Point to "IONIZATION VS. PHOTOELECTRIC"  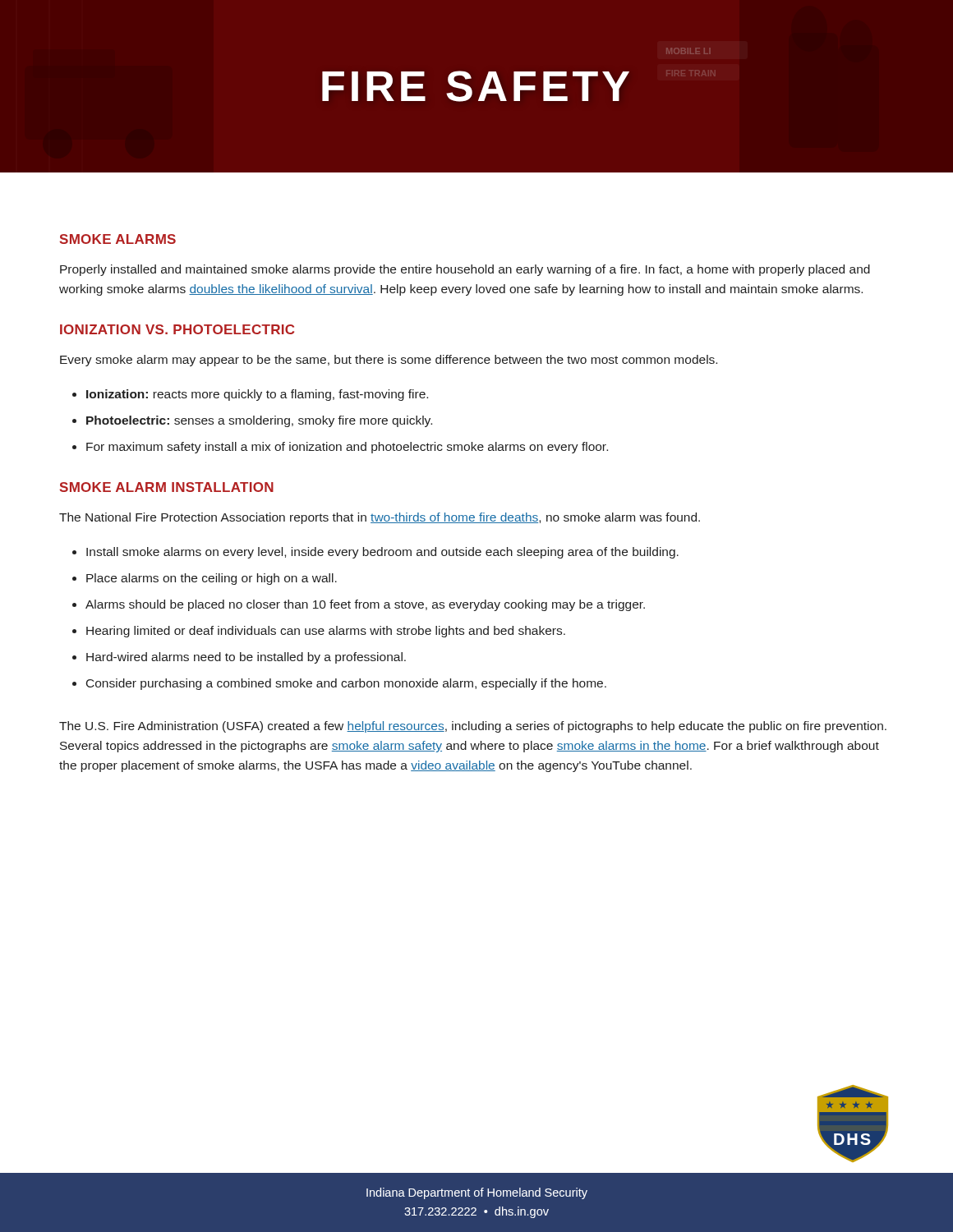[x=177, y=330]
